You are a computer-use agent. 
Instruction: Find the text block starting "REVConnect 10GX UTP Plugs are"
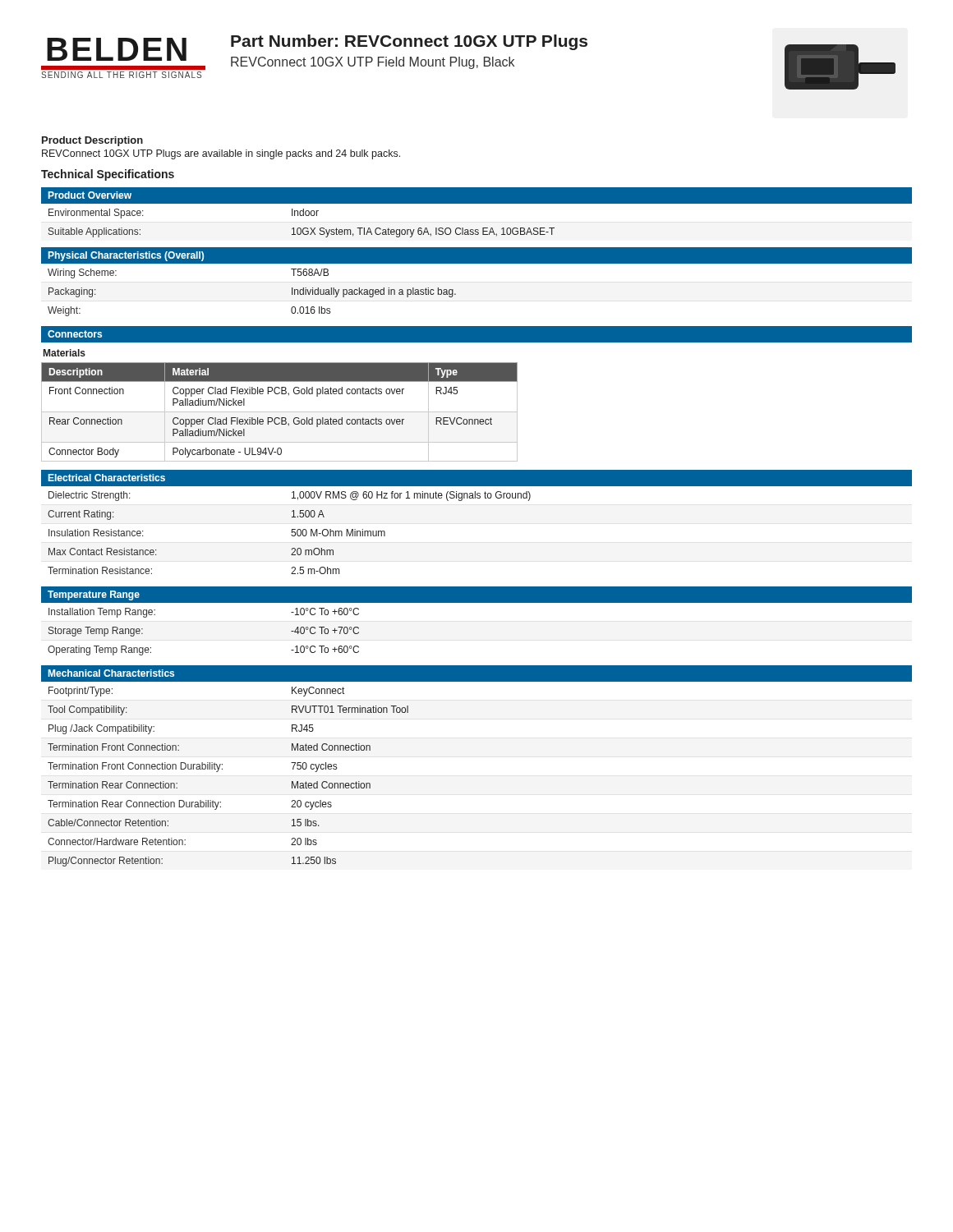tap(221, 154)
